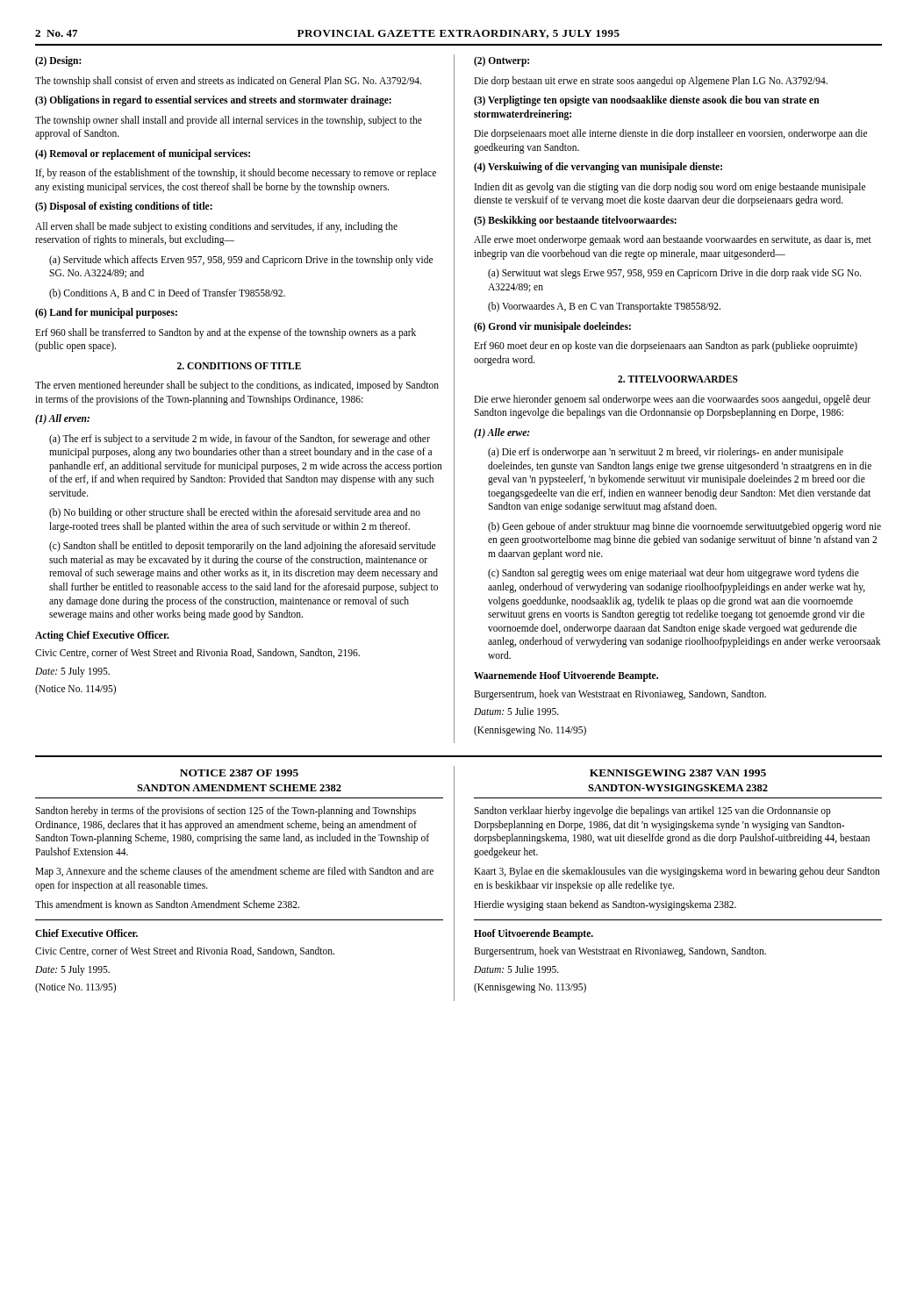Point to the block beginning "(b) Conditions A,"
917x1316 pixels.
pyautogui.click(x=246, y=293)
